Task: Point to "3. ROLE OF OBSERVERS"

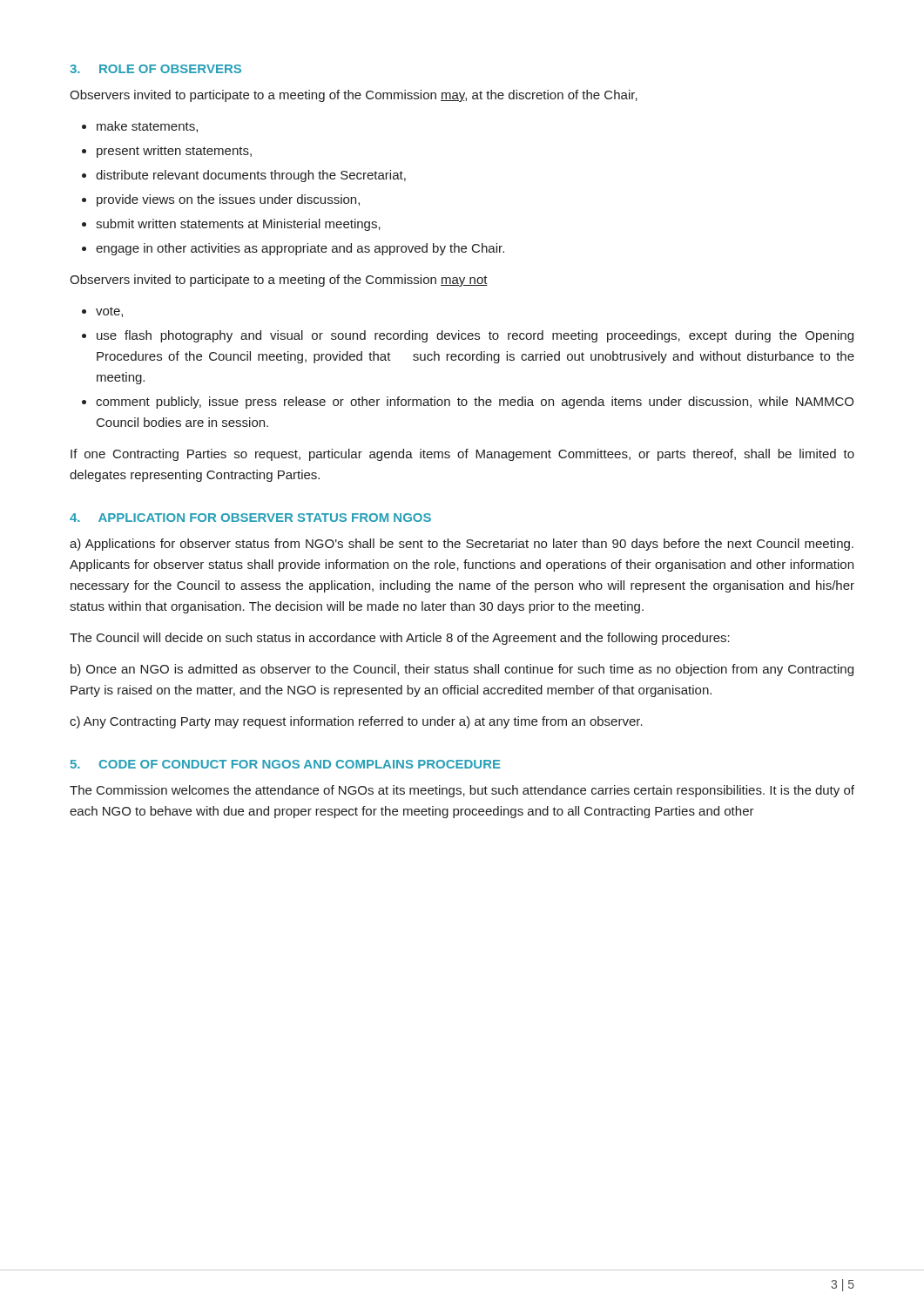Action: (156, 68)
